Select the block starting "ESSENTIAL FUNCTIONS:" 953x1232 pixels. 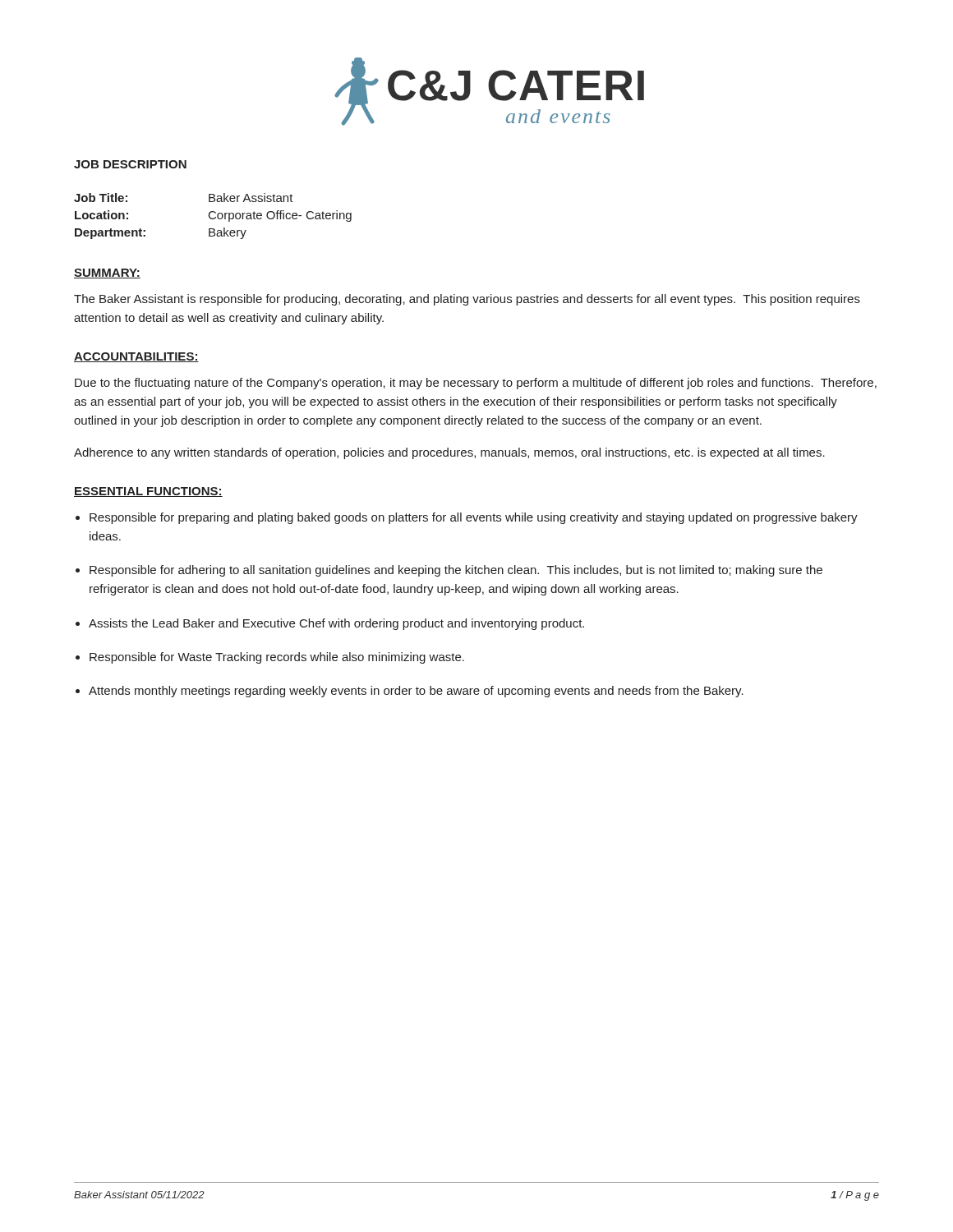click(148, 490)
